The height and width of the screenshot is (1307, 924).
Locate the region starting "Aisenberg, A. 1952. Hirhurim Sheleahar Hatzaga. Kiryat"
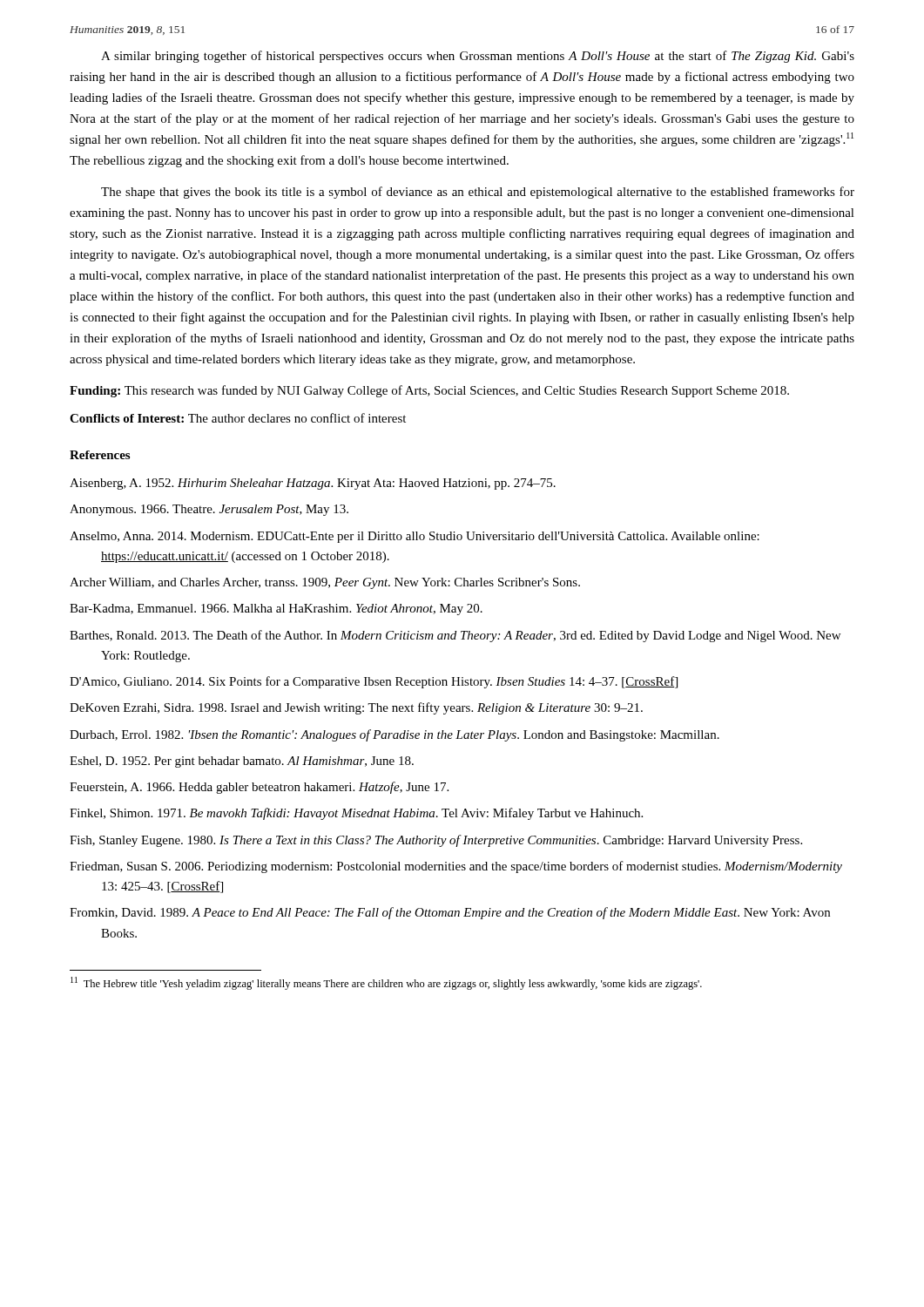313,483
